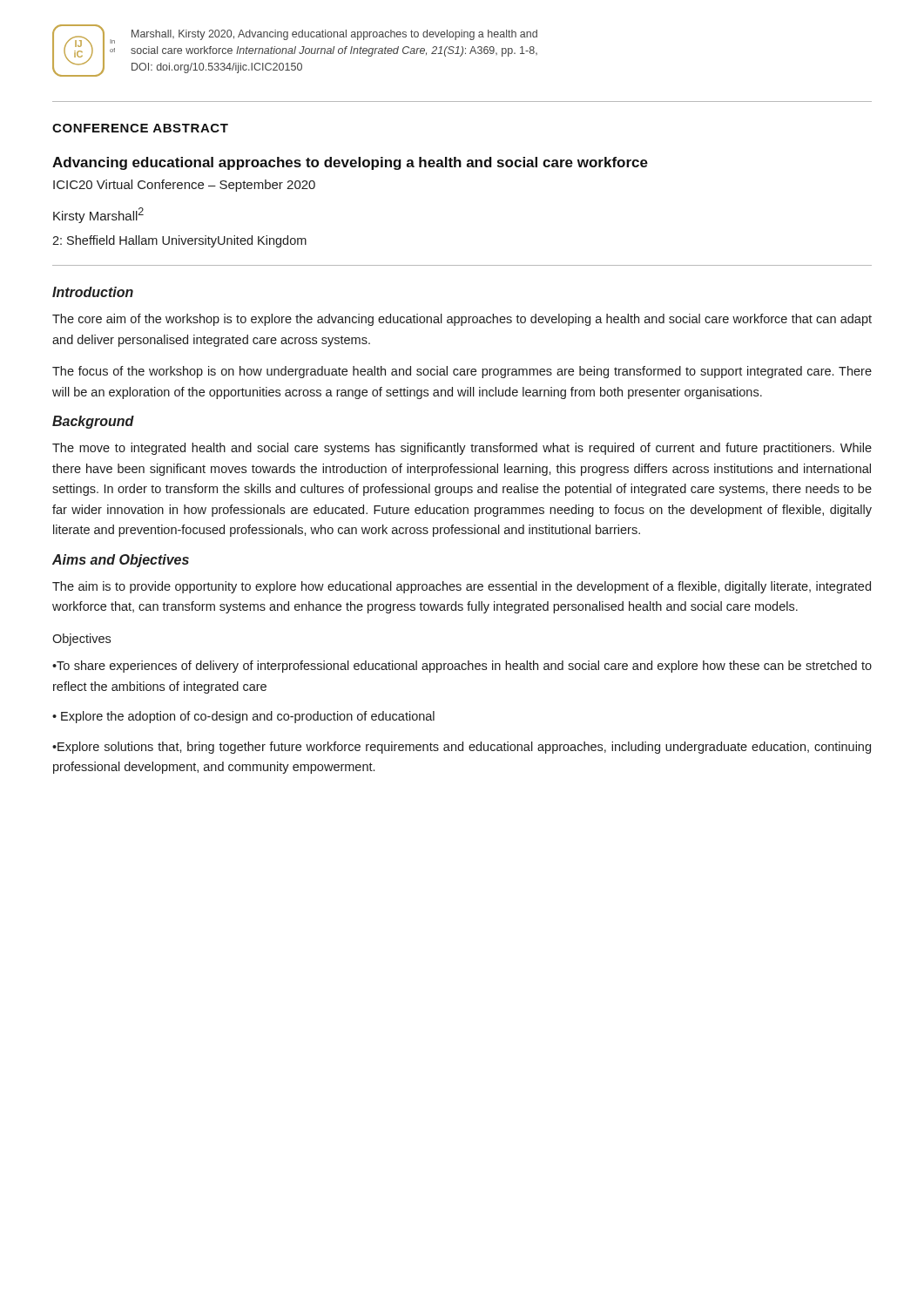Locate the title

tap(350, 163)
